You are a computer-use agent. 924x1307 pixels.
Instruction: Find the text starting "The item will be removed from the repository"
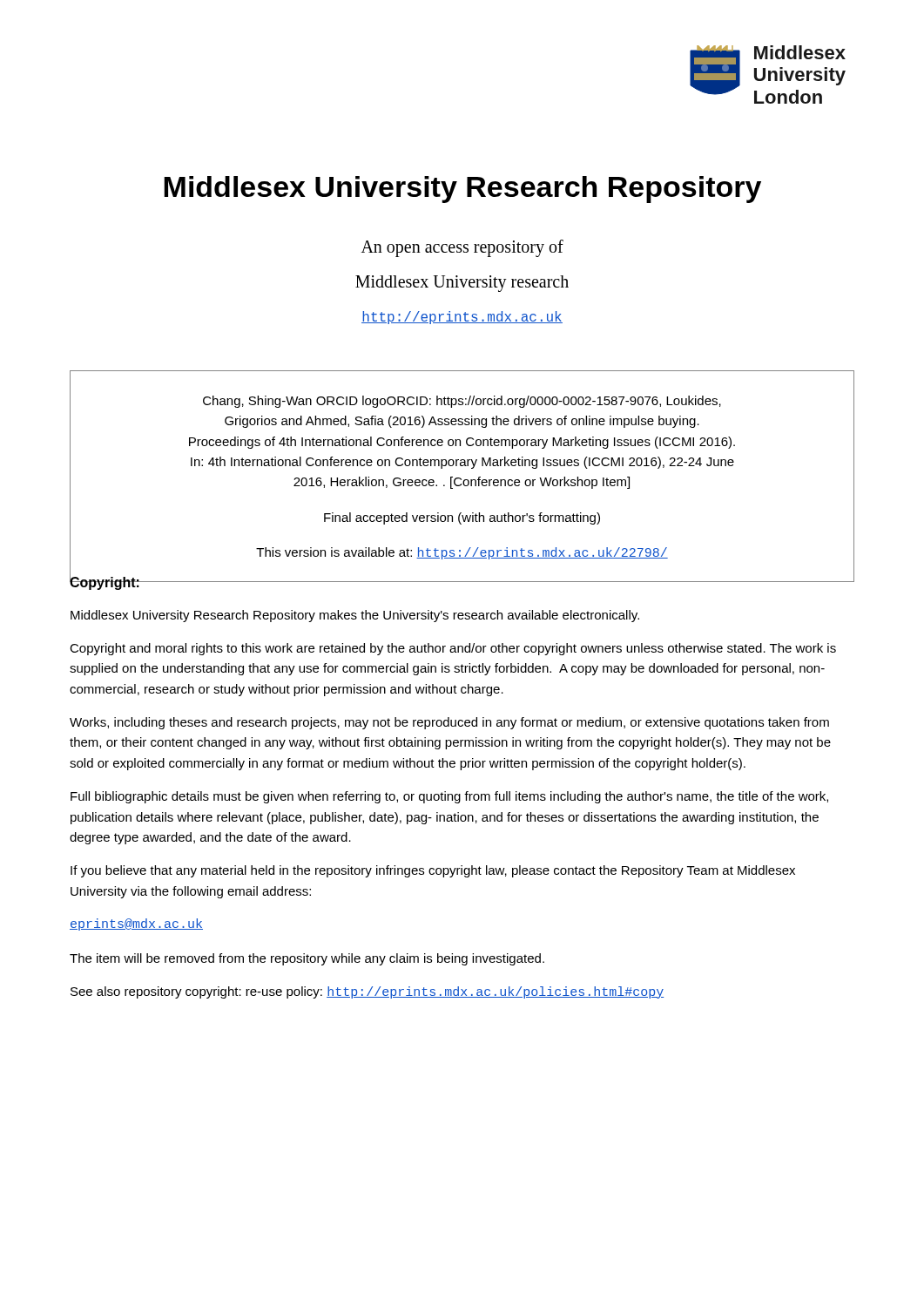(x=307, y=958)
